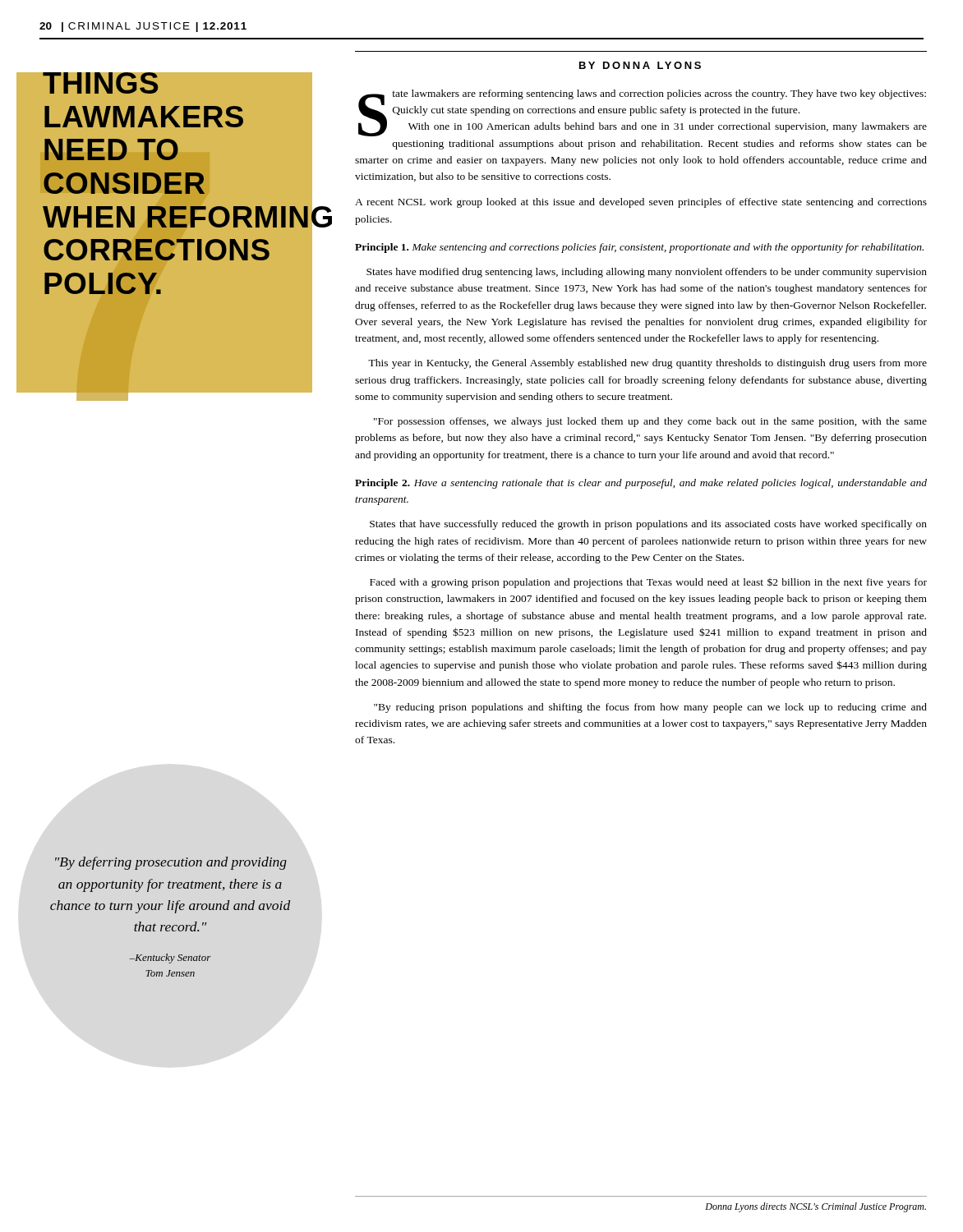
Task: Point to the passage starting ""By reducing prison populations and shifting"
Action: pos(641,723)
